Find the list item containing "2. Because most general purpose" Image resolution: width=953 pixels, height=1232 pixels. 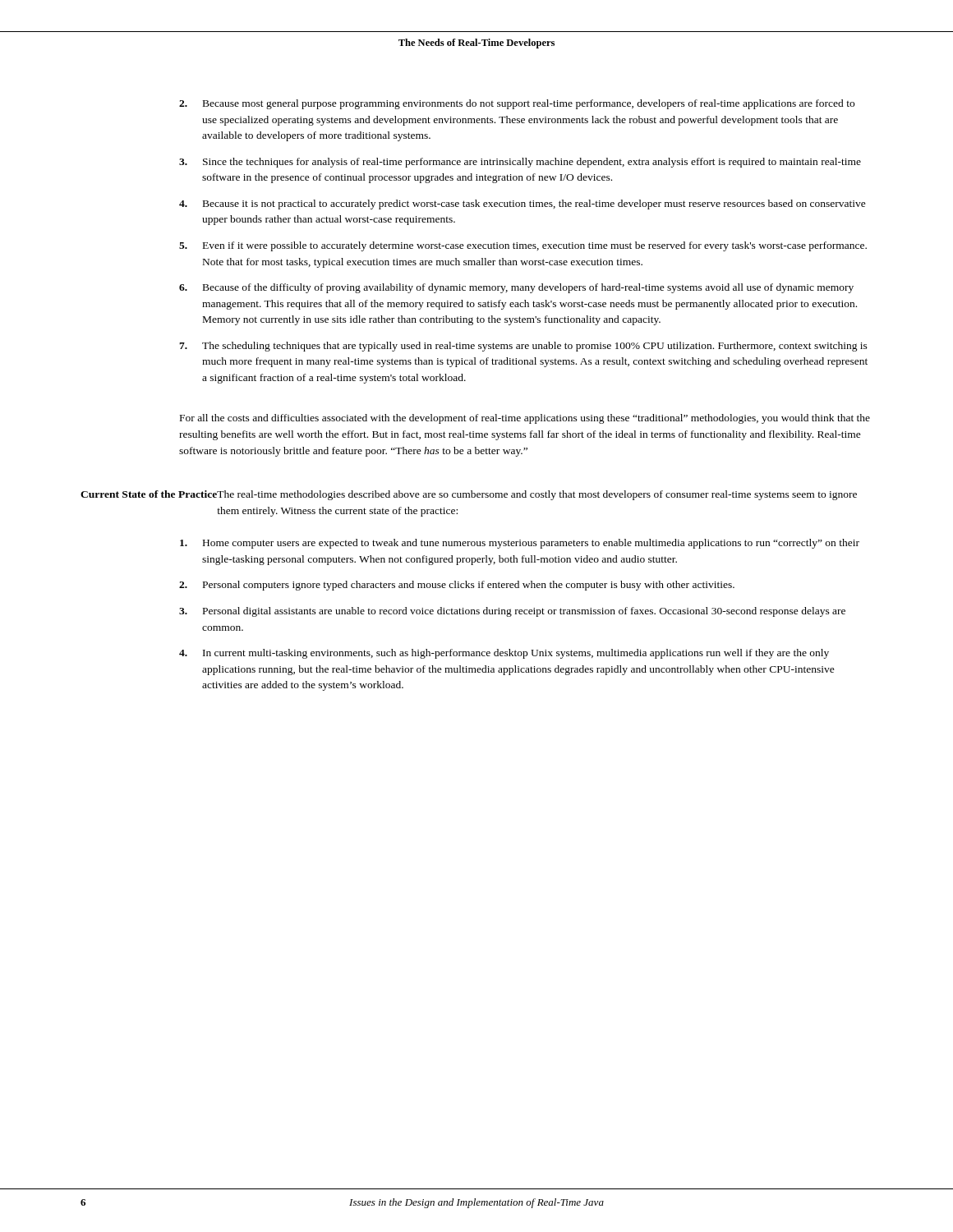coord(526,119)
